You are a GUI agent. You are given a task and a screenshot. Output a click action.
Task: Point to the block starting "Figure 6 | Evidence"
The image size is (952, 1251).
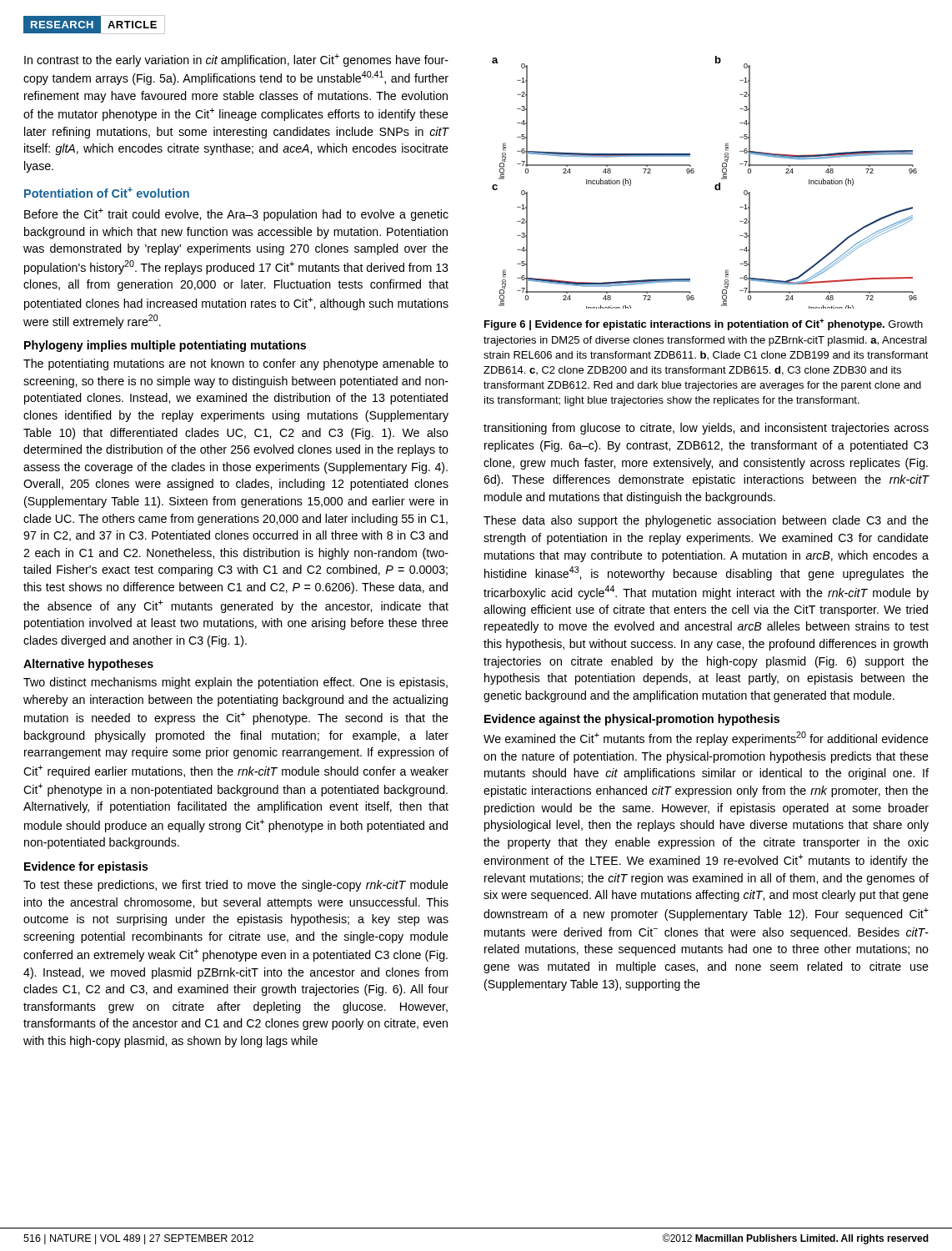point(706,361)
